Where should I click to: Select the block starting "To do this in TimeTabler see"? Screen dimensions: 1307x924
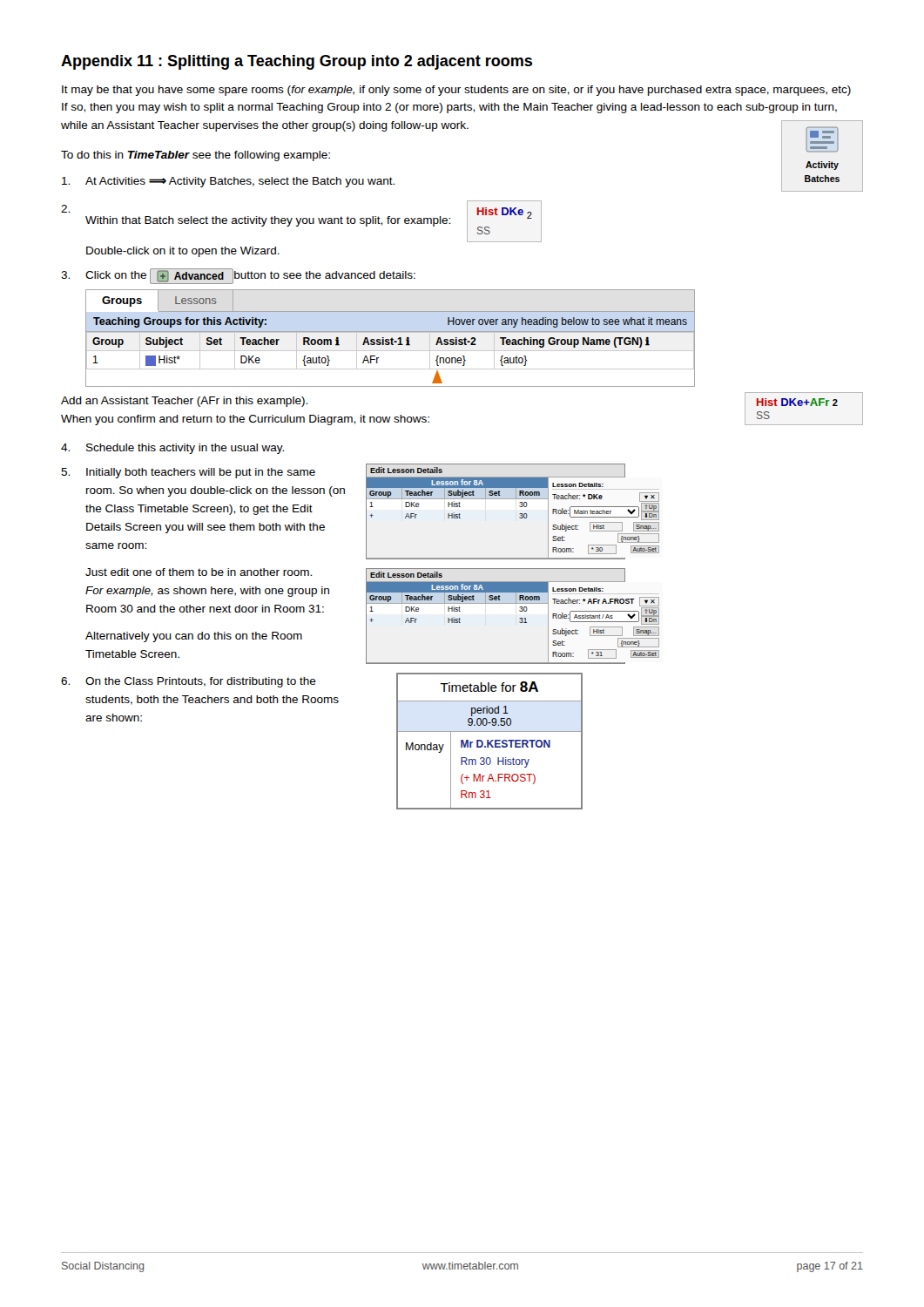pos(173,155)
